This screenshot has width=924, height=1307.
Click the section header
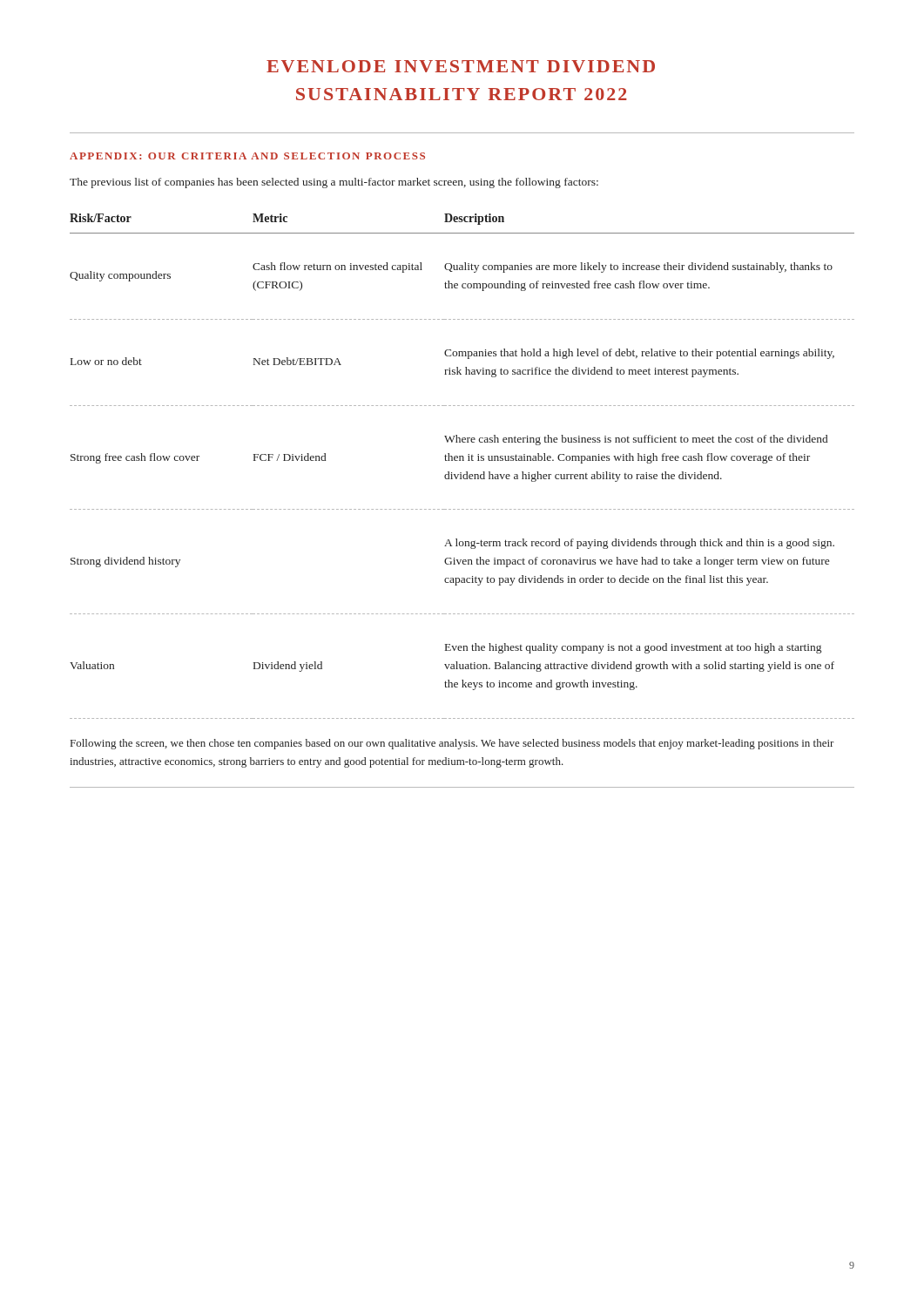pyautogui.click(x=248, y=155)
